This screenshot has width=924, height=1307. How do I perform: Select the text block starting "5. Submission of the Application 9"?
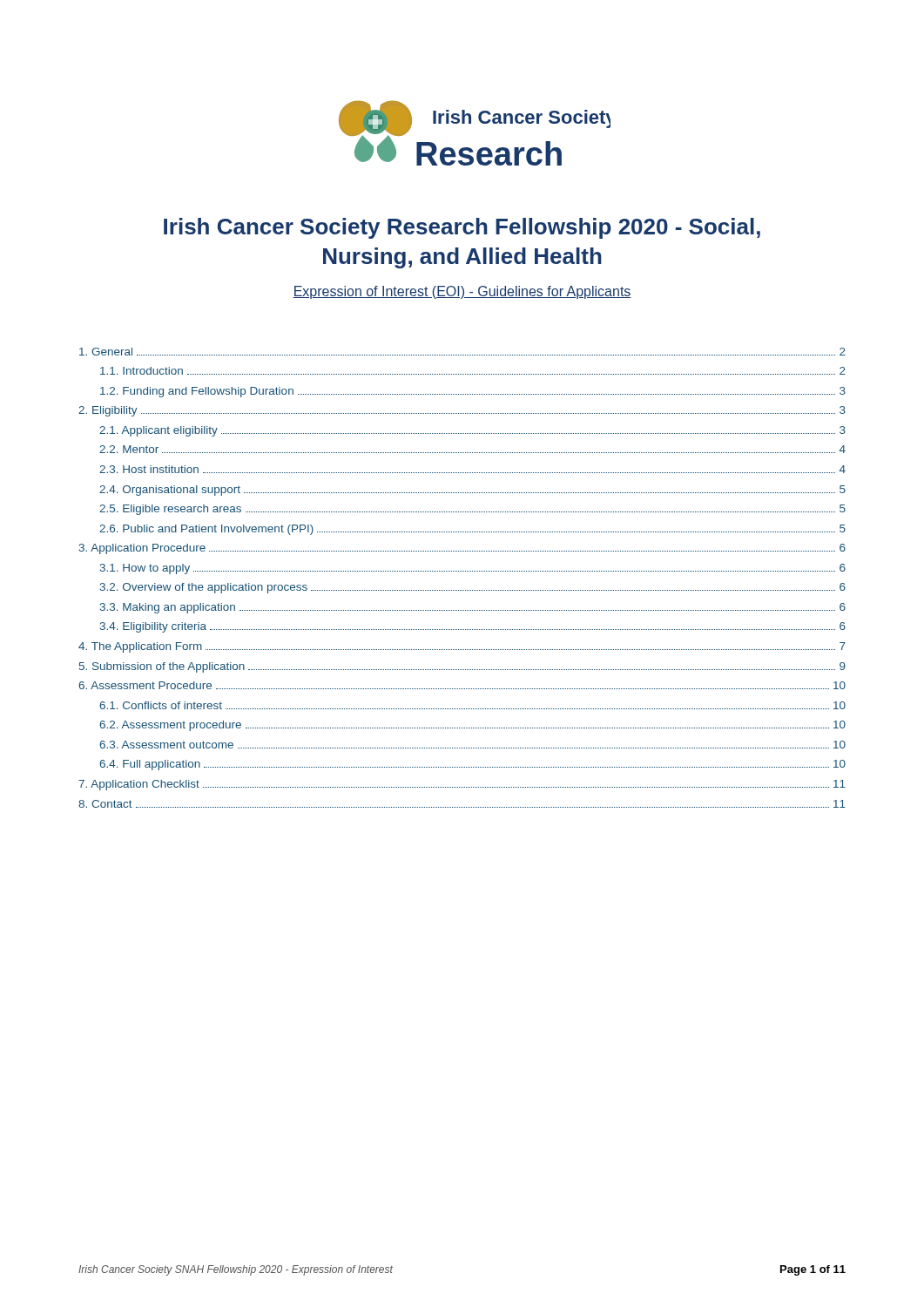pyautogui.click(x=462, y=666)
